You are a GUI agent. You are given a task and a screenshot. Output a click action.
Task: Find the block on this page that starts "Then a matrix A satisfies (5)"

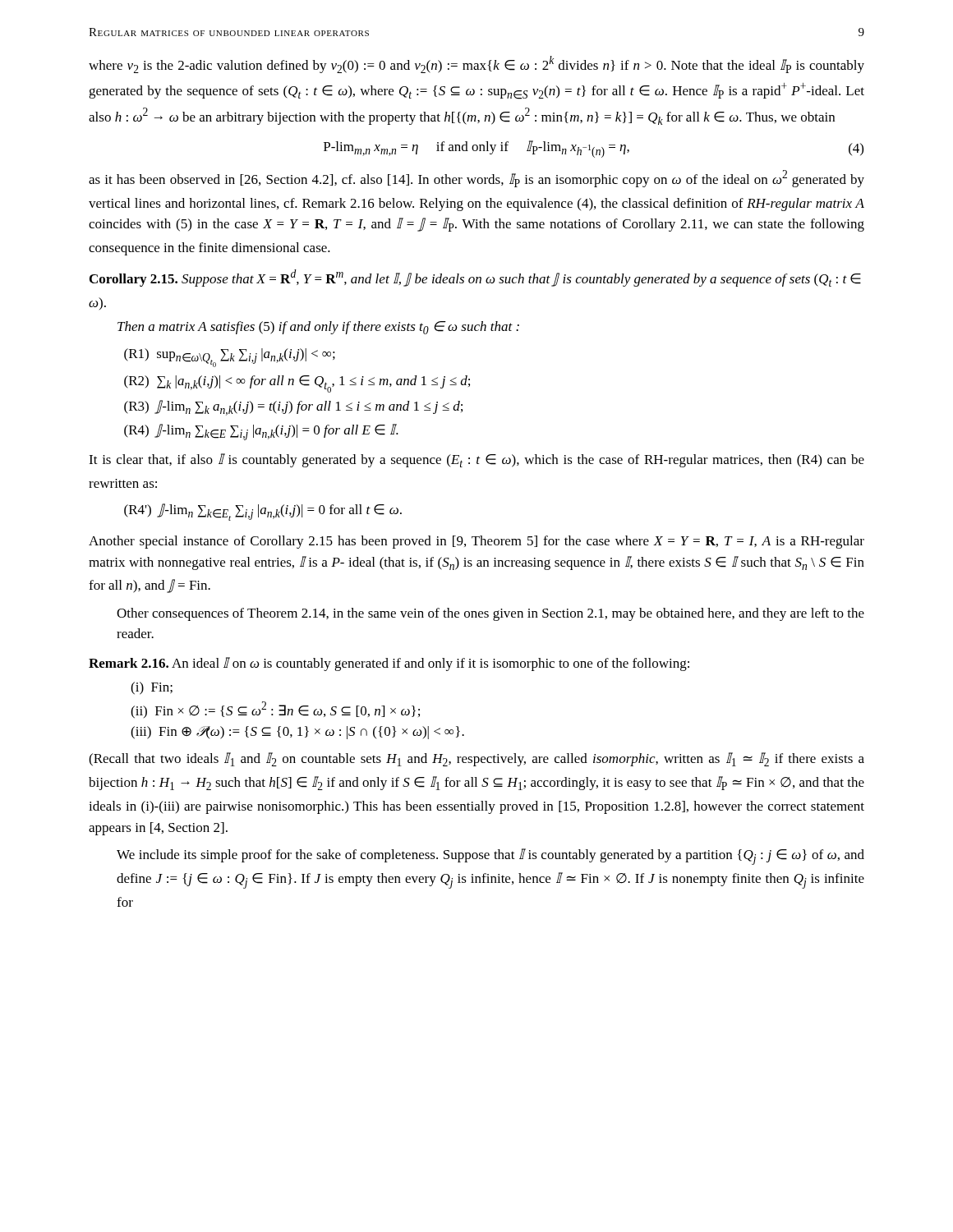(490, 328)
